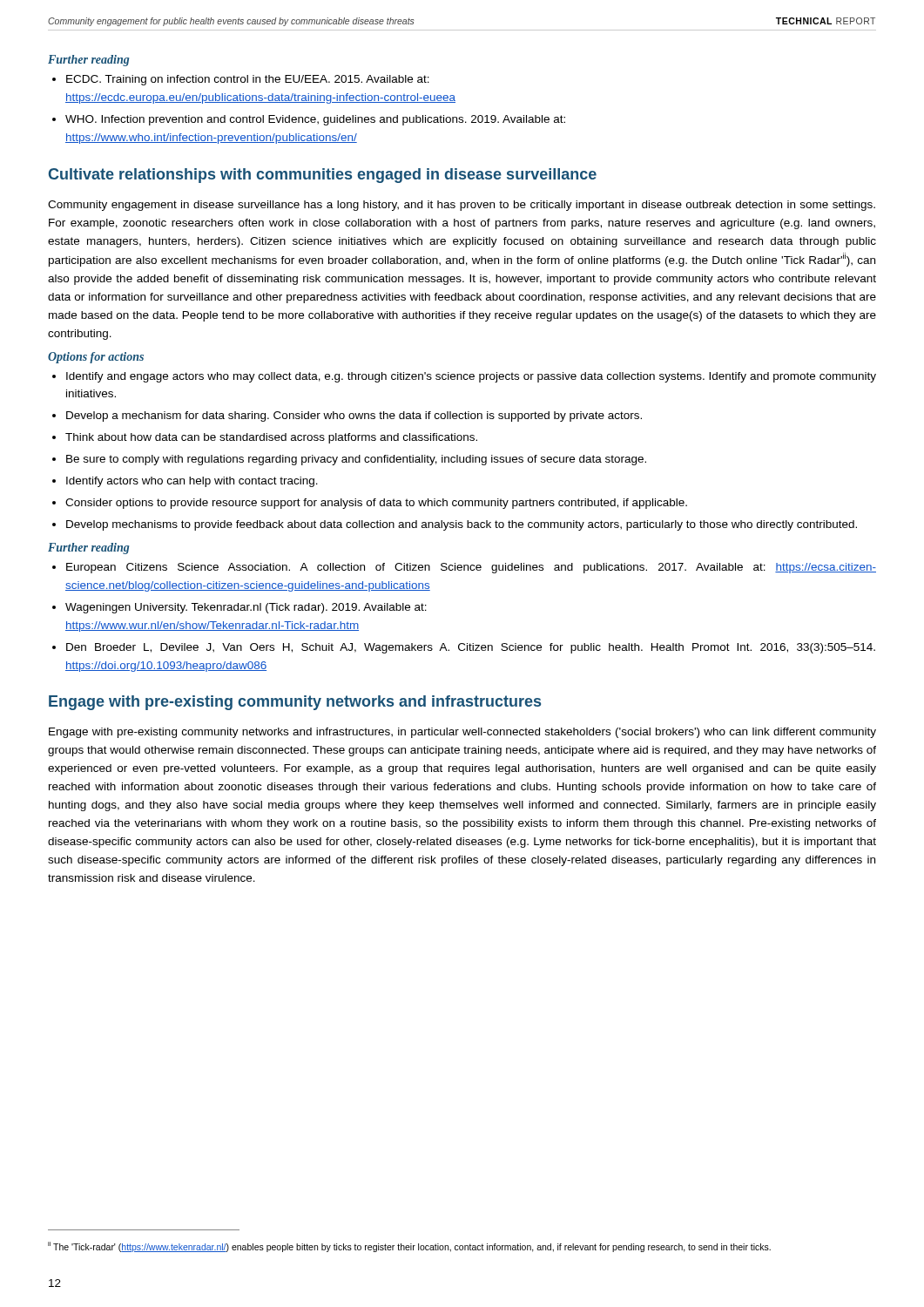Point to the block beginning "Identify and engage actors who may"

[471, 385]
